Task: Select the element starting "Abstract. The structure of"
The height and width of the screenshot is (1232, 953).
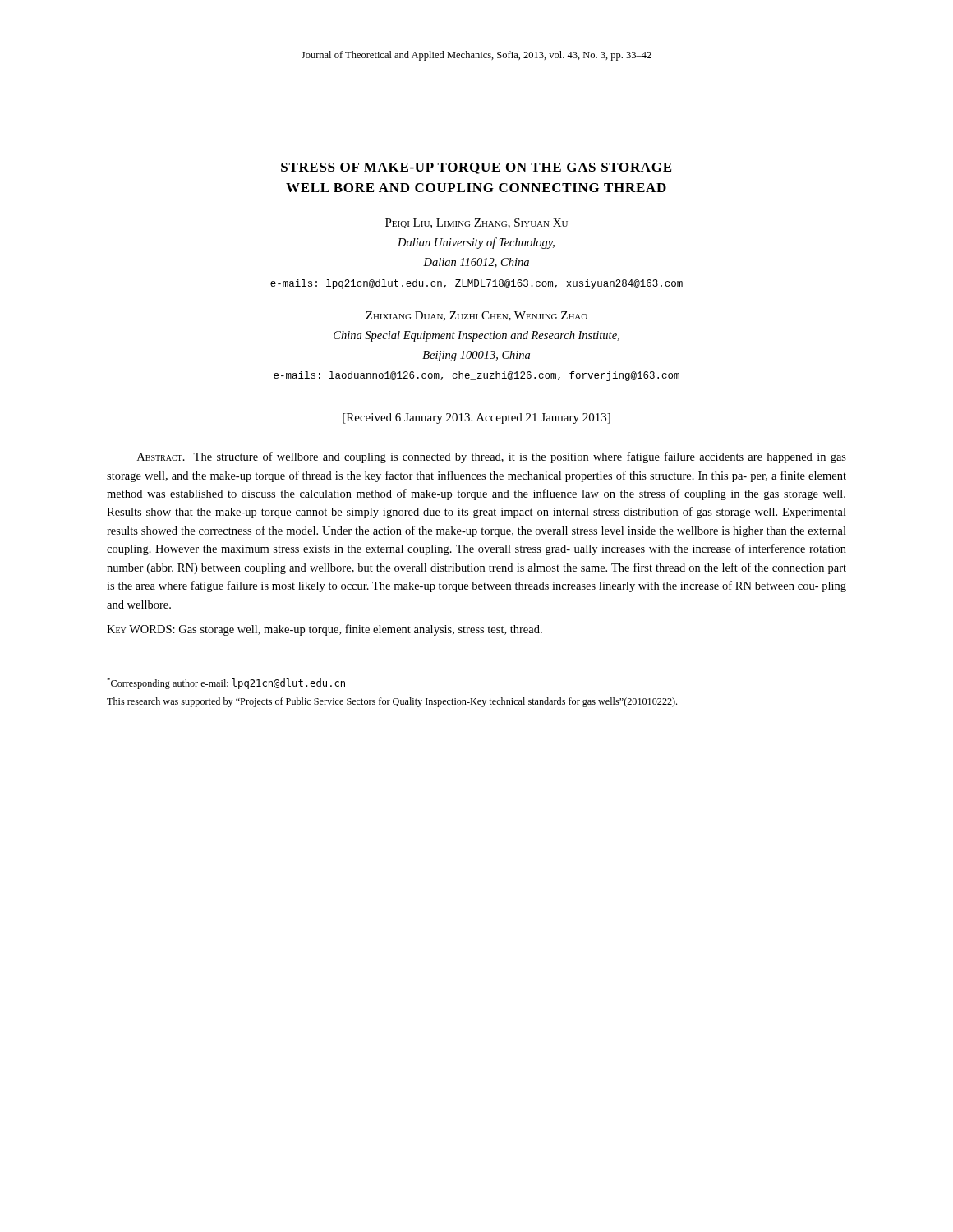Action: (x=476, y=543)
